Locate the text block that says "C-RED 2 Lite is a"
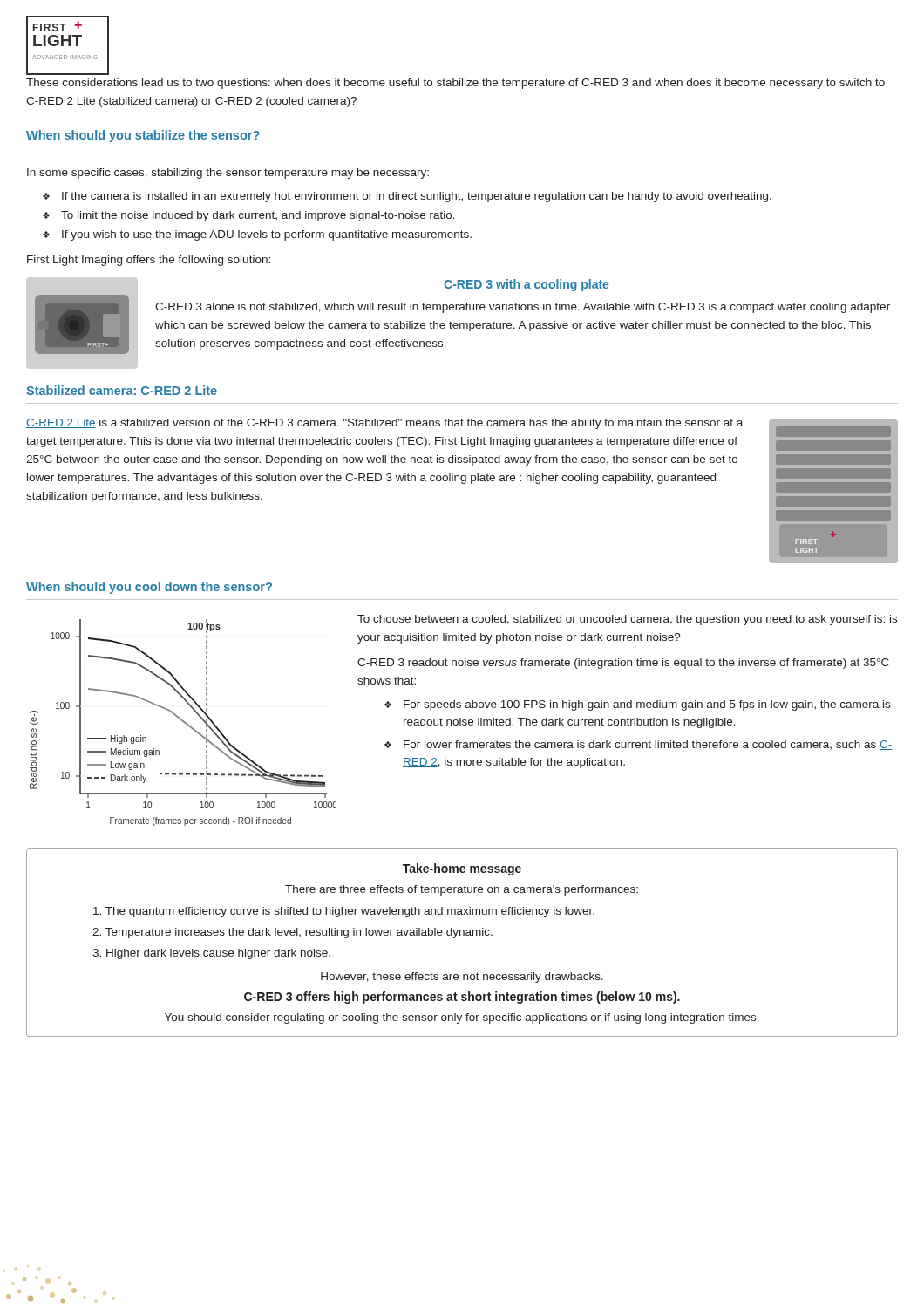Image resolution: width=924 pixels, height=1308 pixels. [385, 459]
